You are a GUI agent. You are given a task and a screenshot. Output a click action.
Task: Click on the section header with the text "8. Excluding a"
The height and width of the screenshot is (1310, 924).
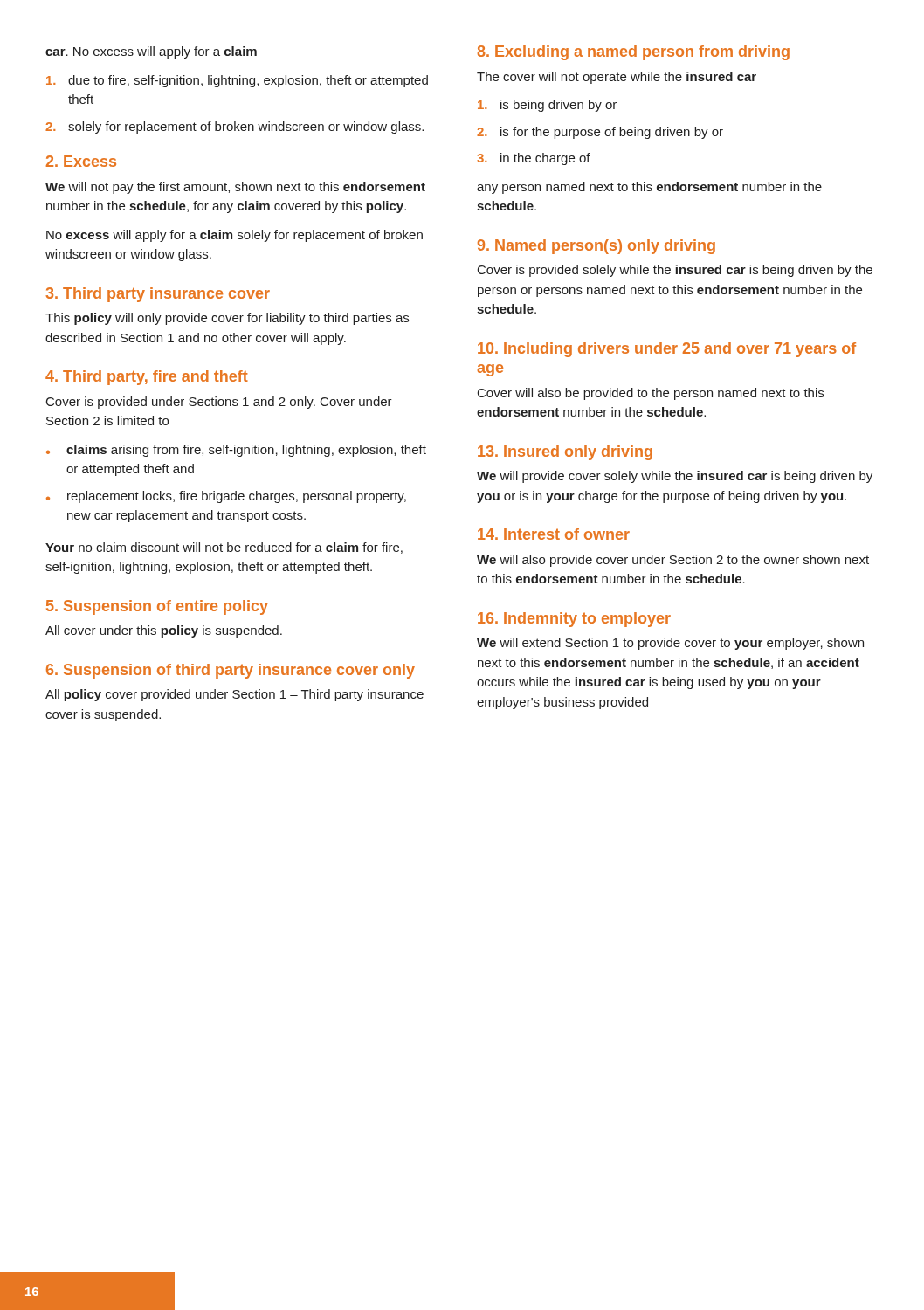(634, 52)
